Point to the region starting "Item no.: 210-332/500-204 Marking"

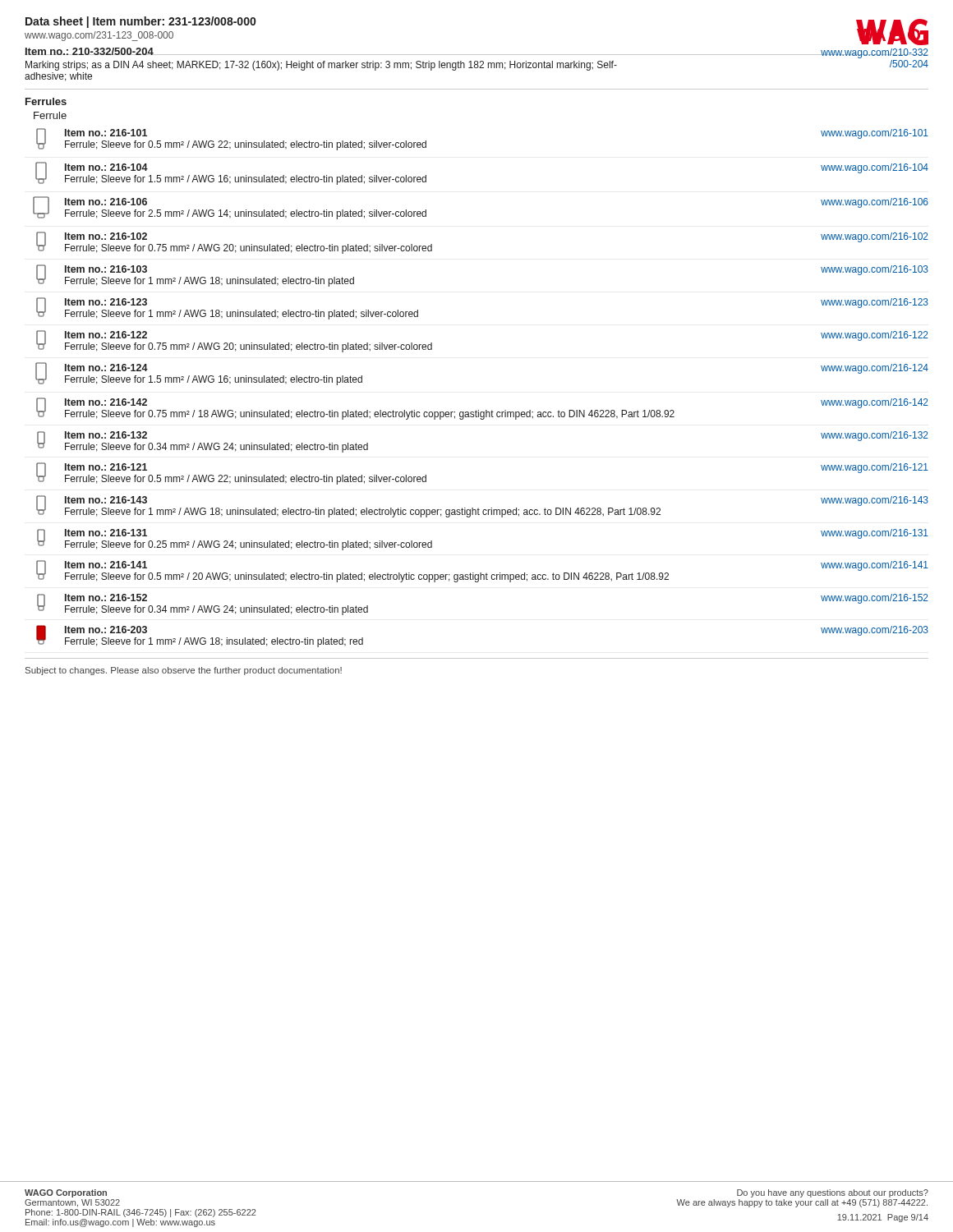pyautogui.click(x=476, y=64)
